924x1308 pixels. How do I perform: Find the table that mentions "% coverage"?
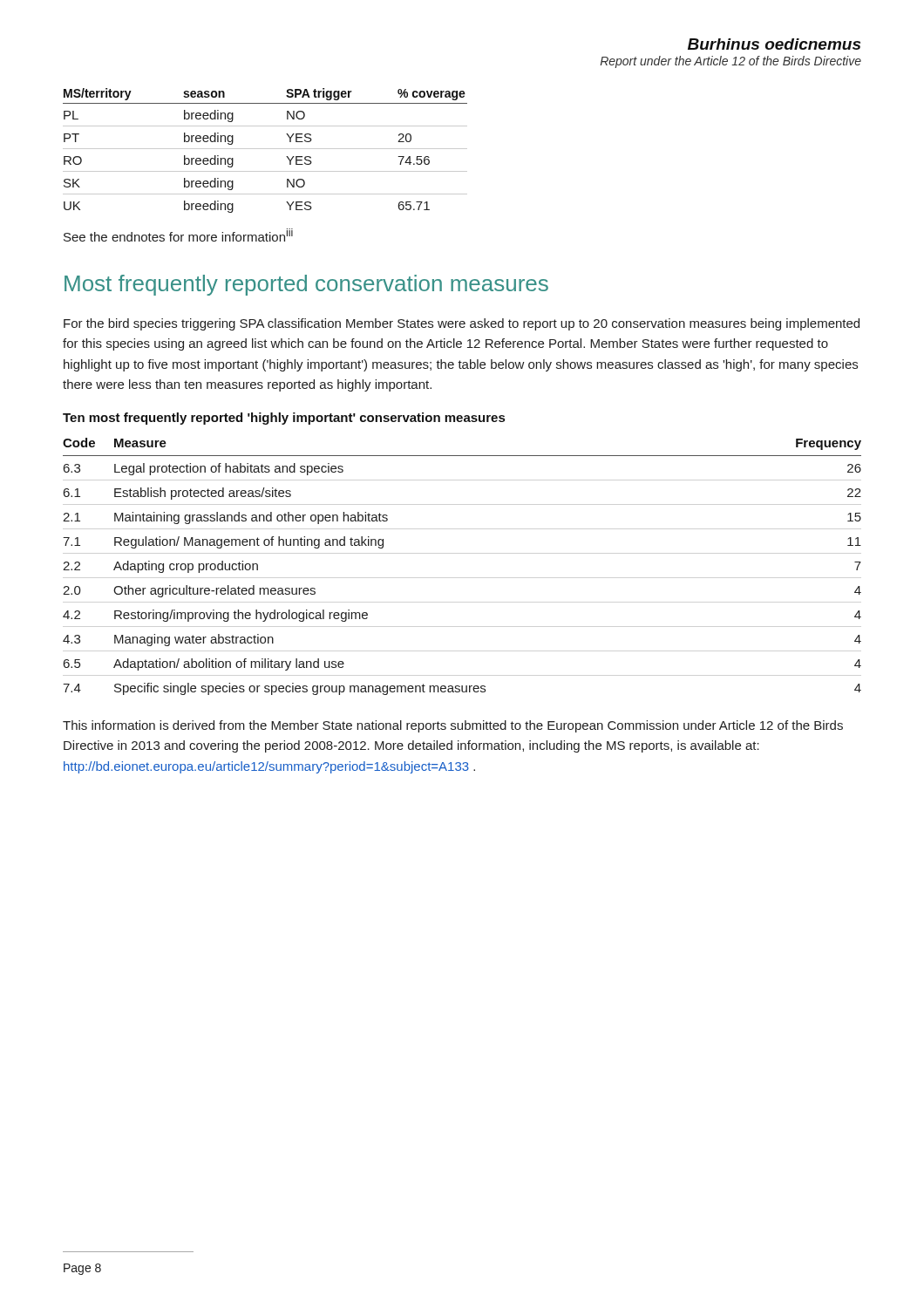click(x=462, y=150)
